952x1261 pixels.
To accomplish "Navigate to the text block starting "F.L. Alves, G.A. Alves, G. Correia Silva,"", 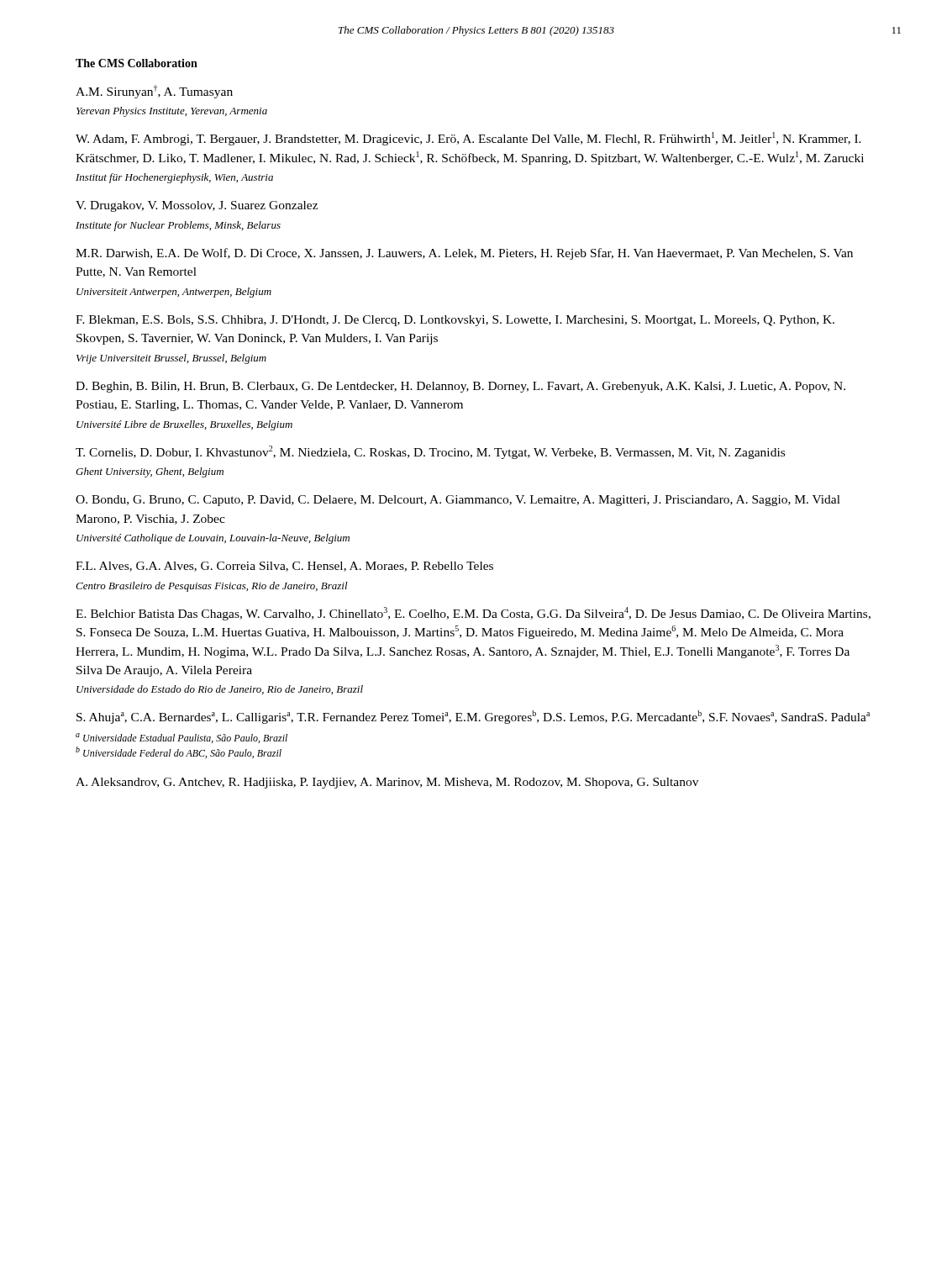I will click(285, 565).
